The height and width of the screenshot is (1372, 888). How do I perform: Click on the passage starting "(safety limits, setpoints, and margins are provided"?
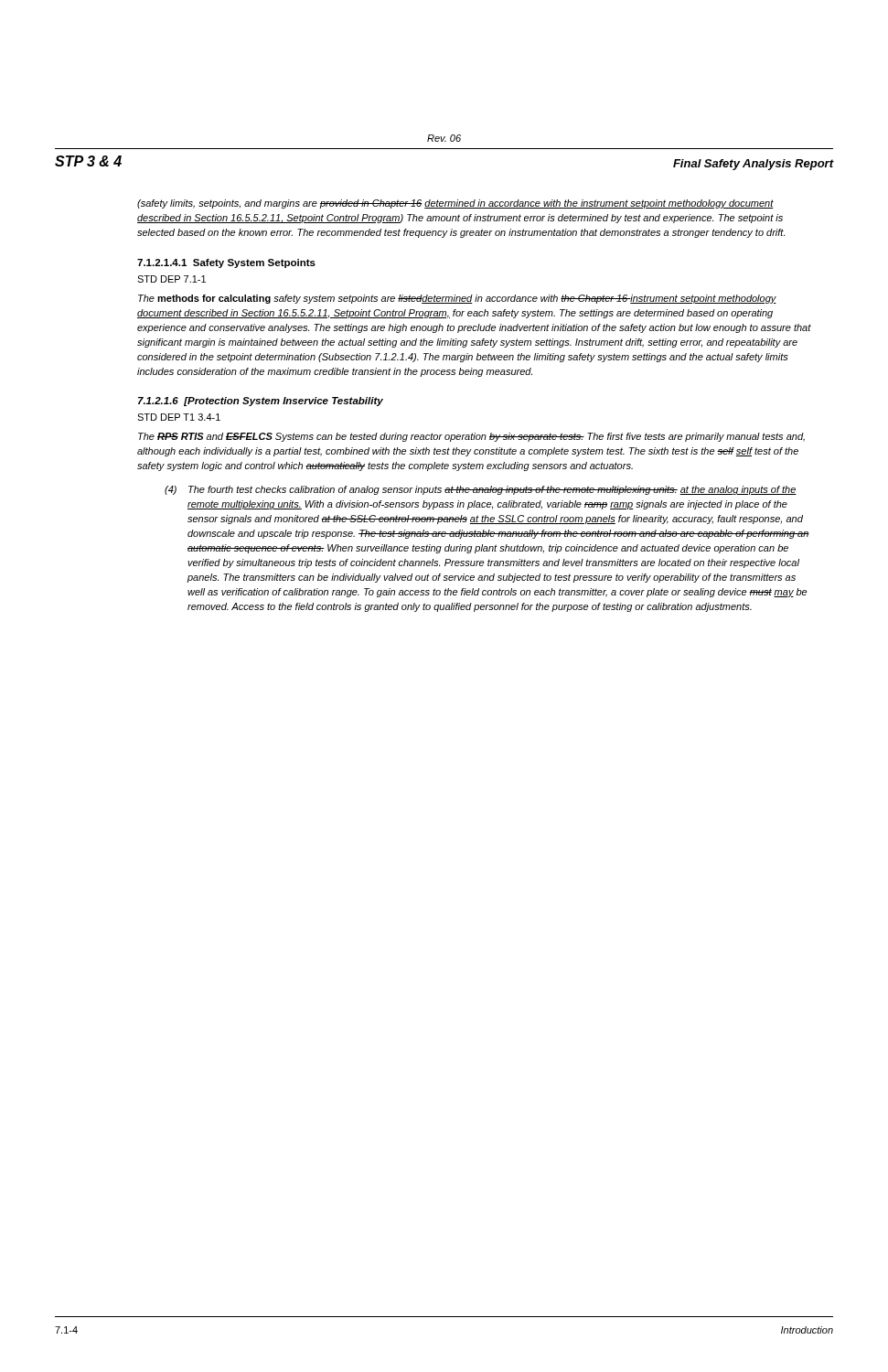coord(462,218)
